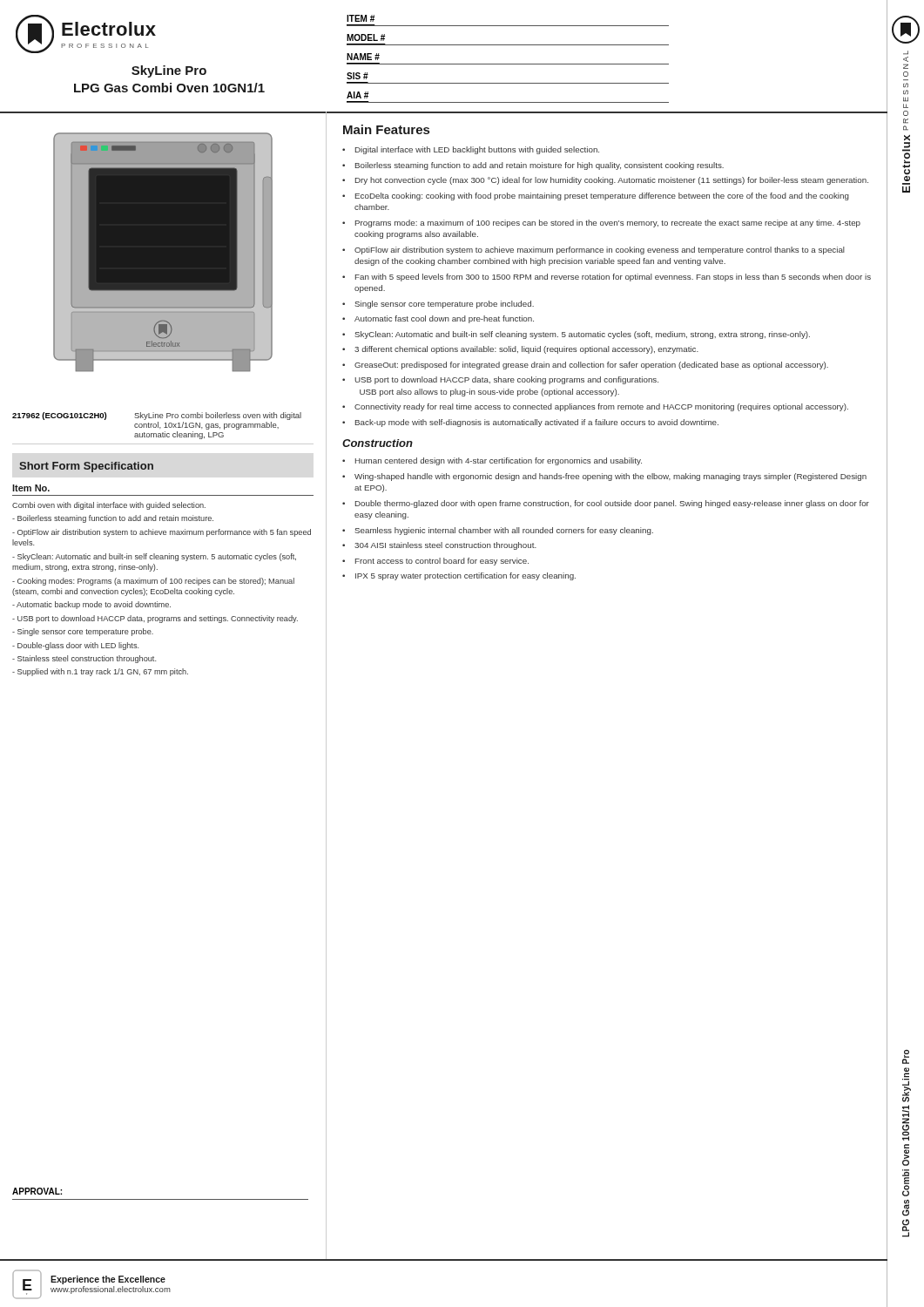Screen dimensions: 1307x924
Task: Find the photo
Action: click(x=163, y=260)
